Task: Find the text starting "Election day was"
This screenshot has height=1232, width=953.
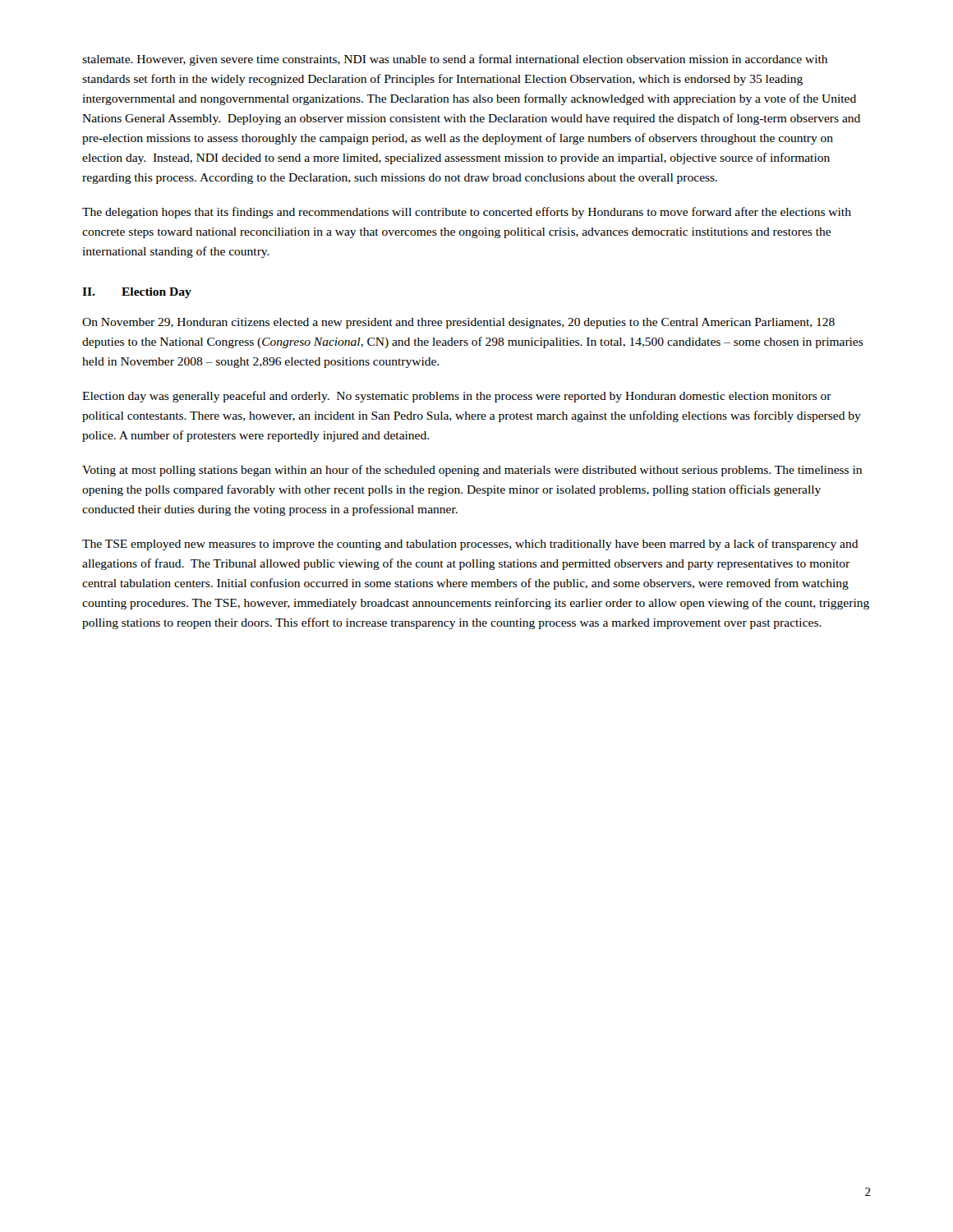Action: [471, 415]
